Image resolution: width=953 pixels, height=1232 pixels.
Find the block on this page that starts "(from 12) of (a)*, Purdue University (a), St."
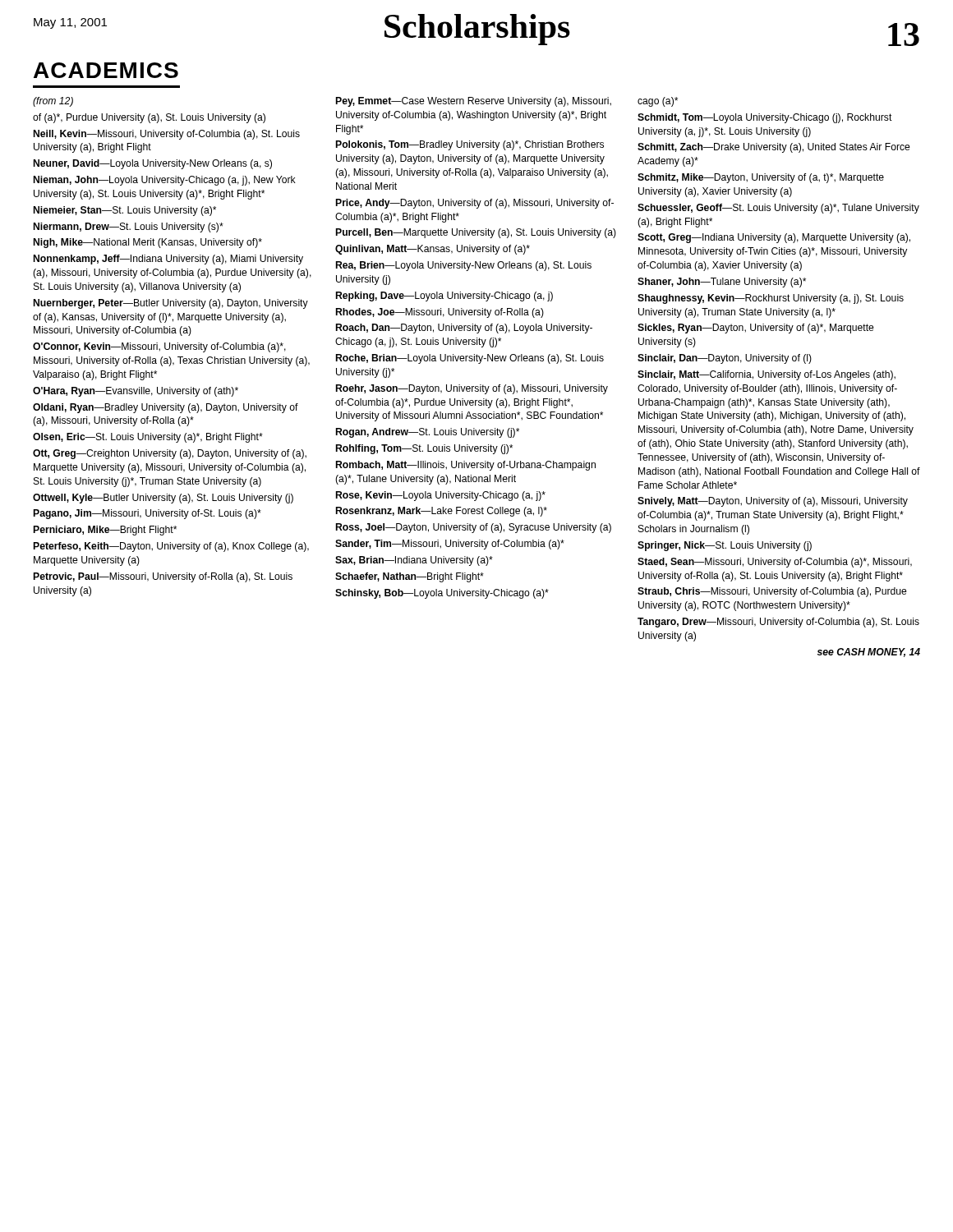174,346
